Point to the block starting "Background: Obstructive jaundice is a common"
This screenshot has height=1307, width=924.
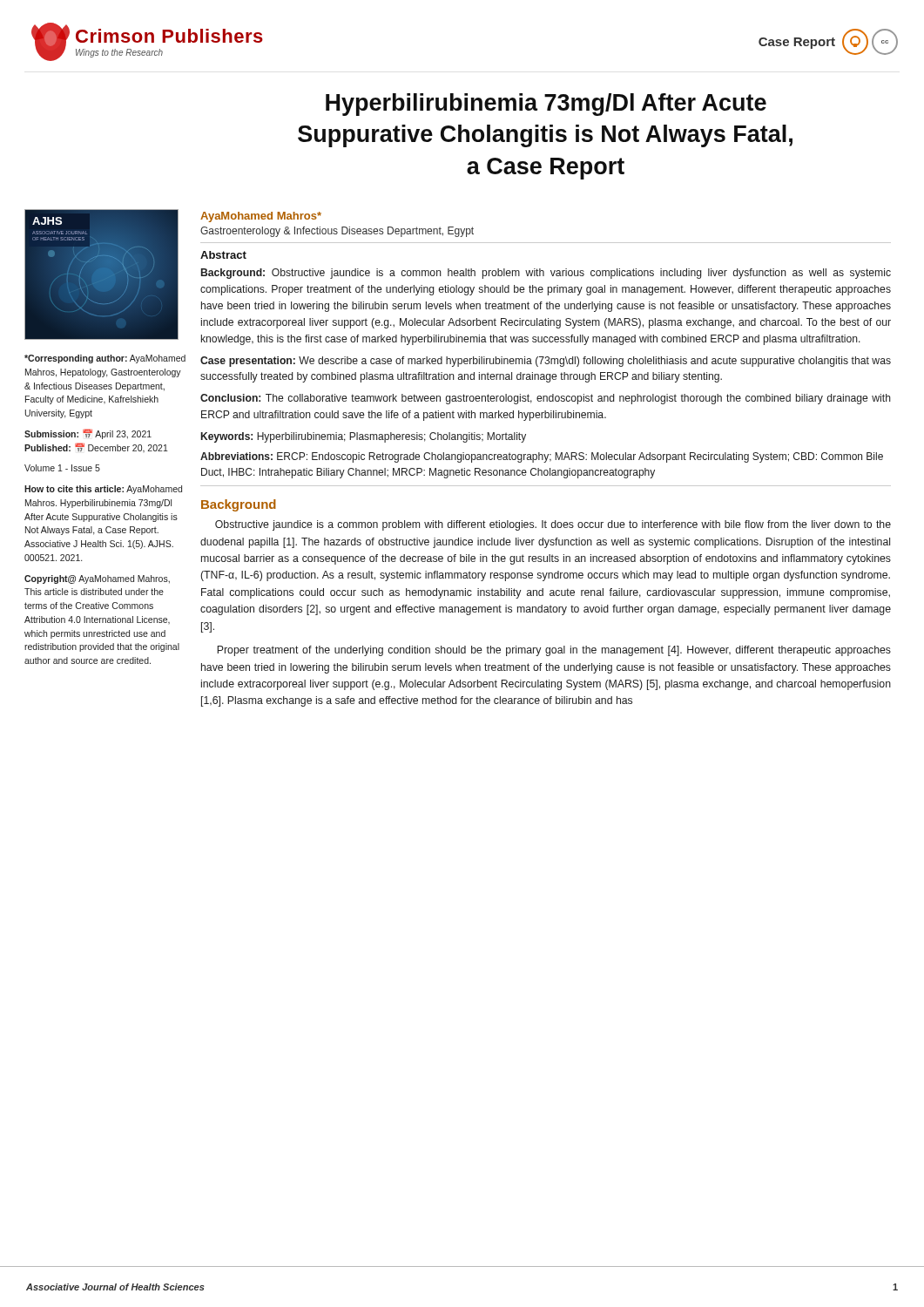coord(546,306)
